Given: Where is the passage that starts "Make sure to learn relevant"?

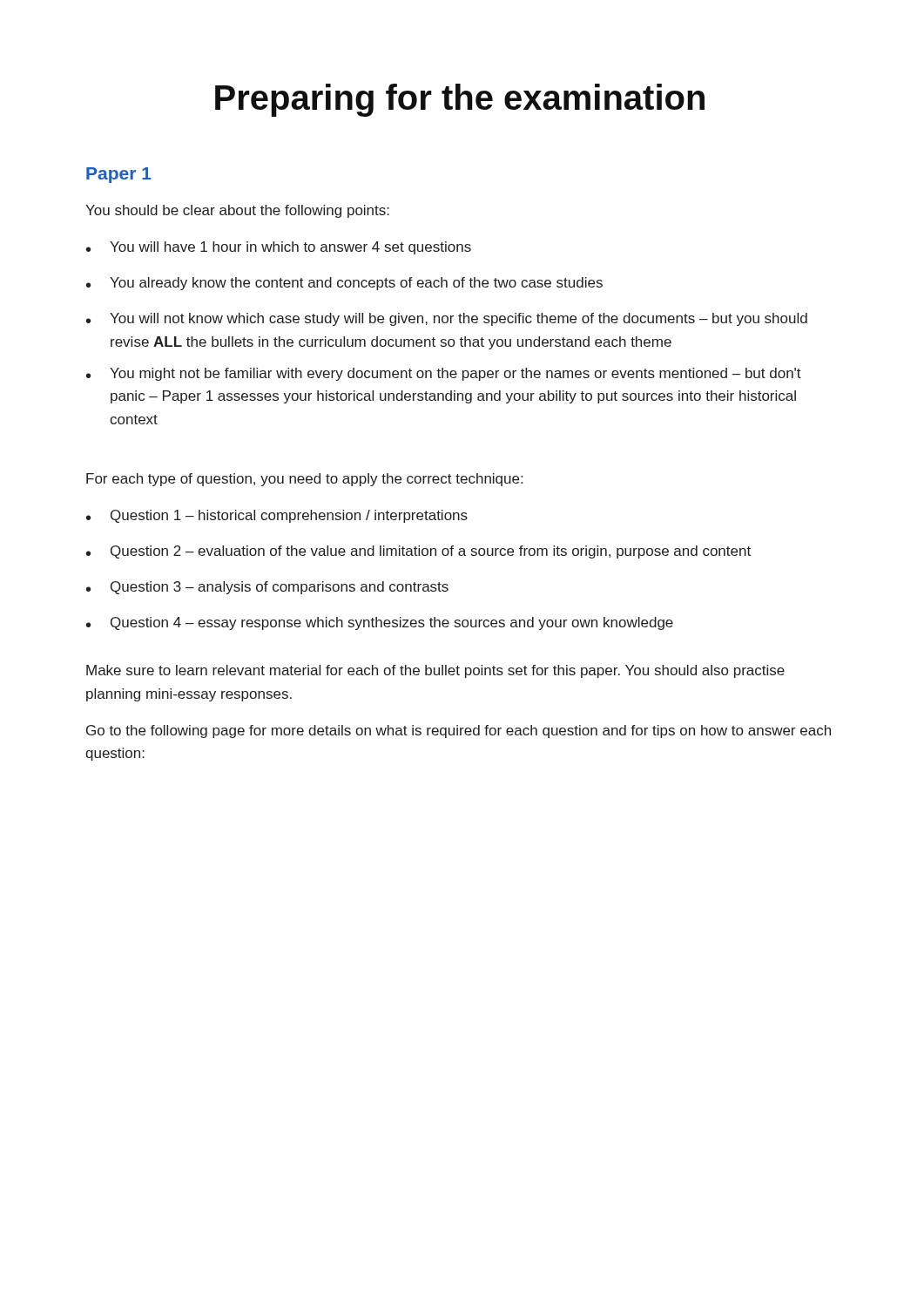Looking at the screenshot, I should [435, 682].
